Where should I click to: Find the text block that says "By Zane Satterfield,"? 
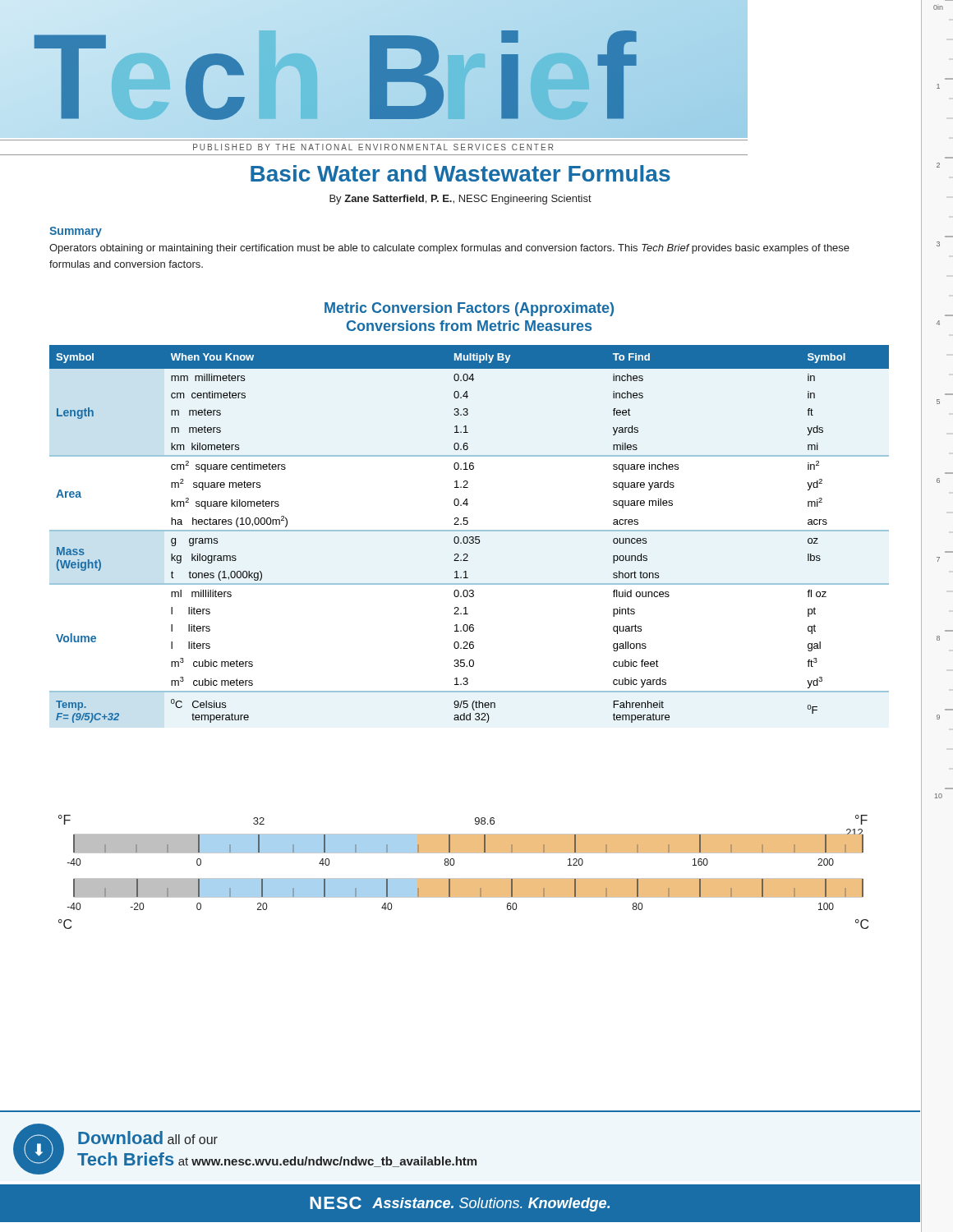[460, 198]
